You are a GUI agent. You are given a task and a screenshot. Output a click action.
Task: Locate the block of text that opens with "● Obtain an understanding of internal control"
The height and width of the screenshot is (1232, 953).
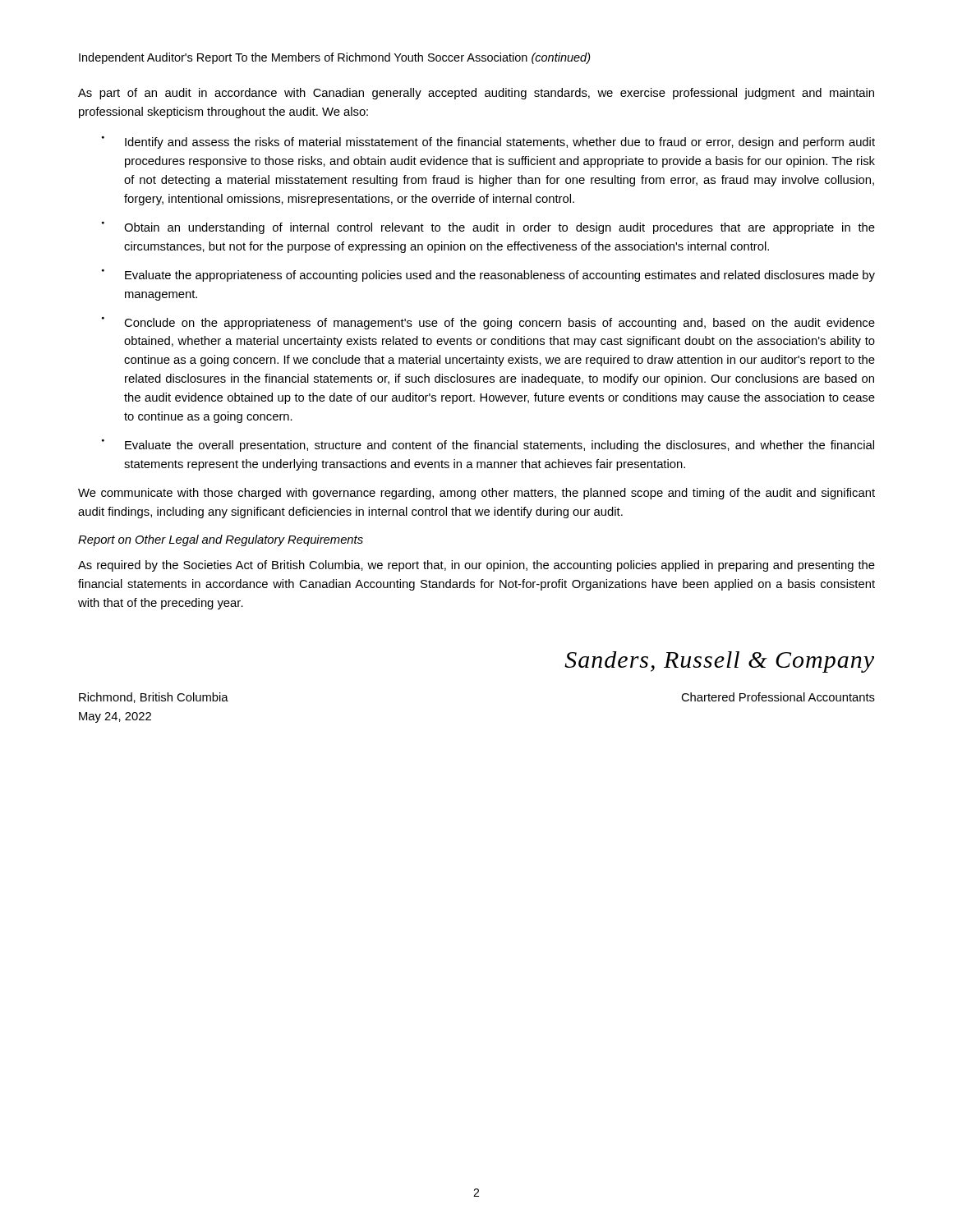click(488, 237)
